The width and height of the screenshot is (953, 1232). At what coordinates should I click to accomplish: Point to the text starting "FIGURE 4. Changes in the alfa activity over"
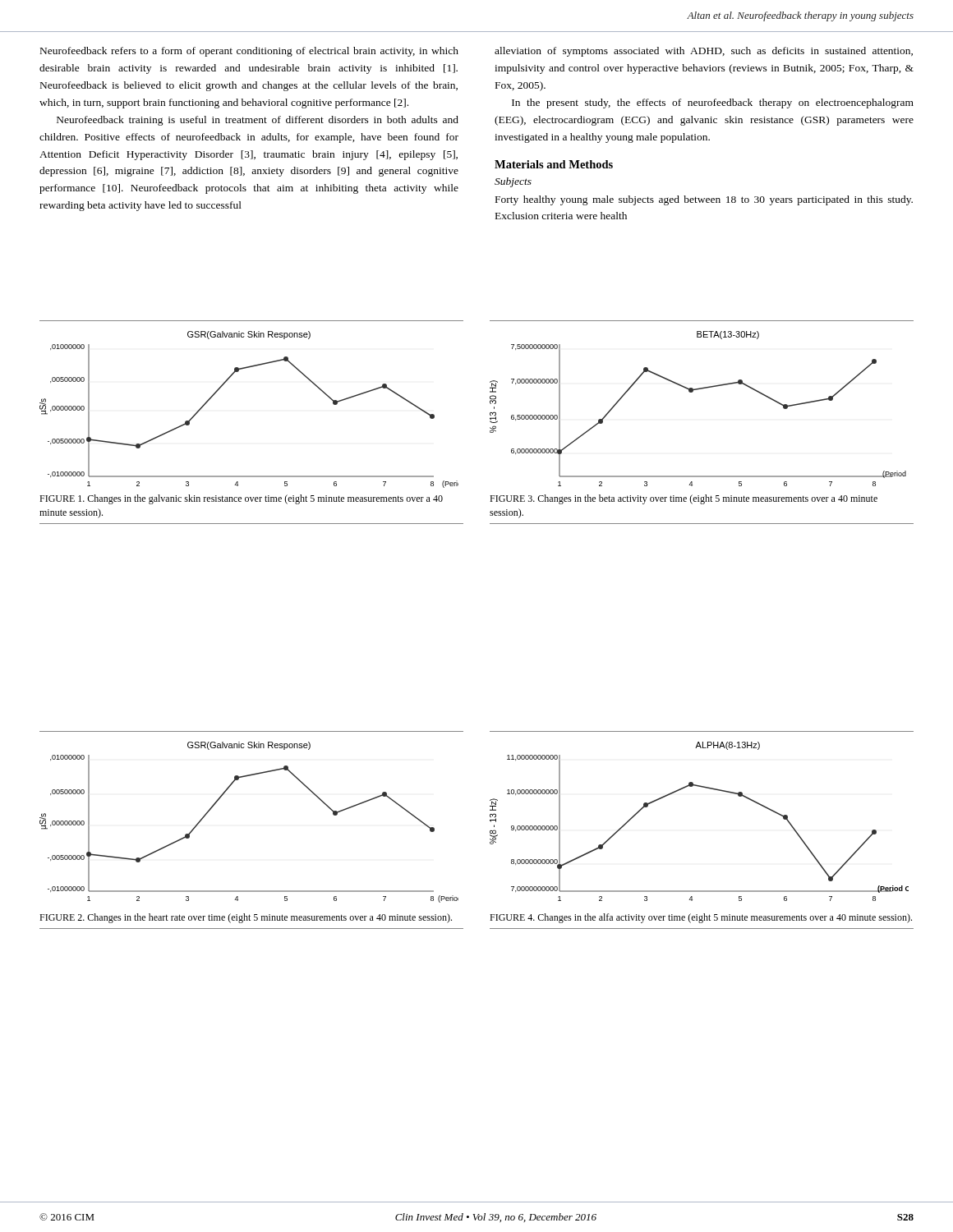click(701, 917)
